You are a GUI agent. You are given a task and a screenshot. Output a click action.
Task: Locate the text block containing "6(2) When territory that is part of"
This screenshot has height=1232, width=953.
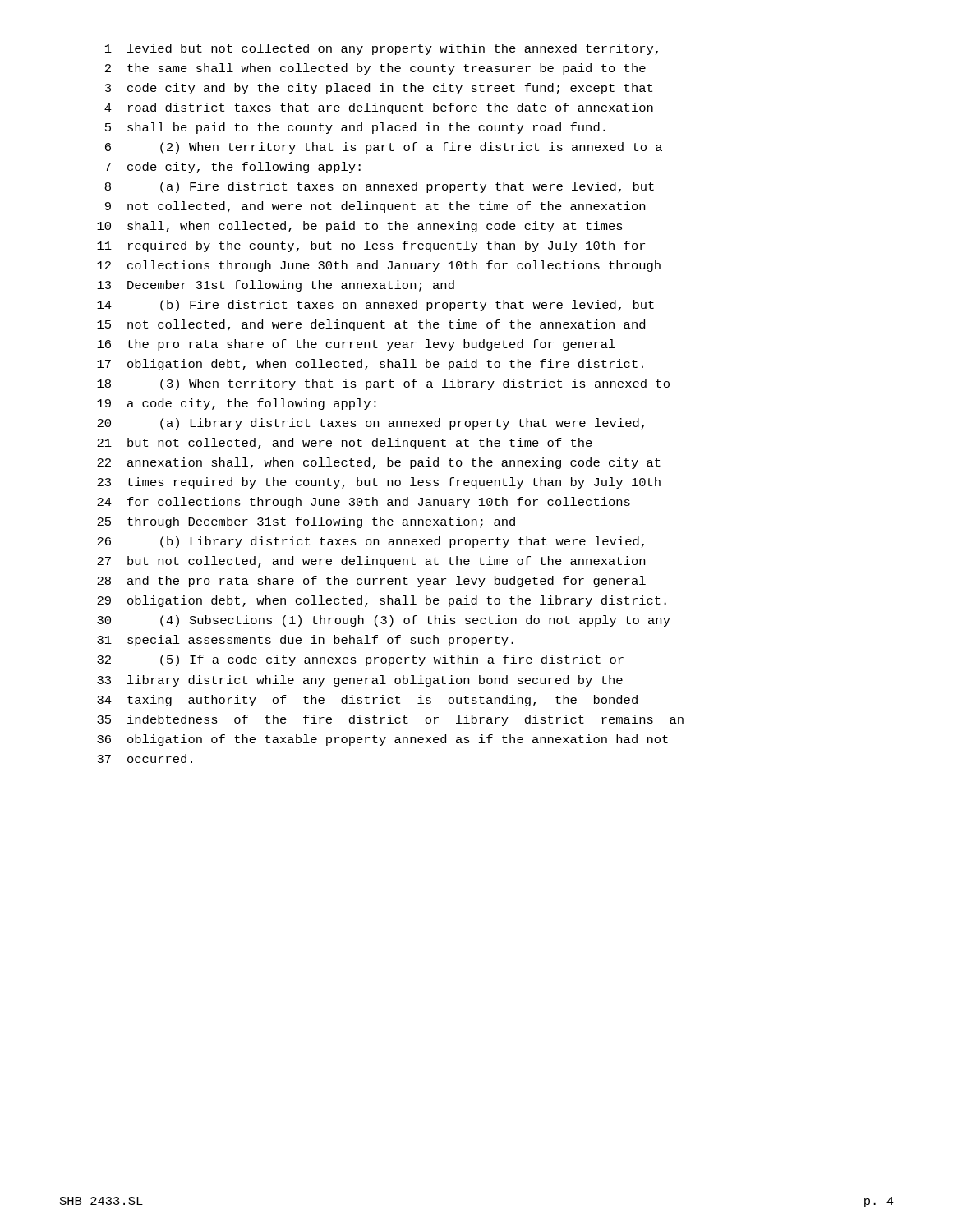pos(488,158)
